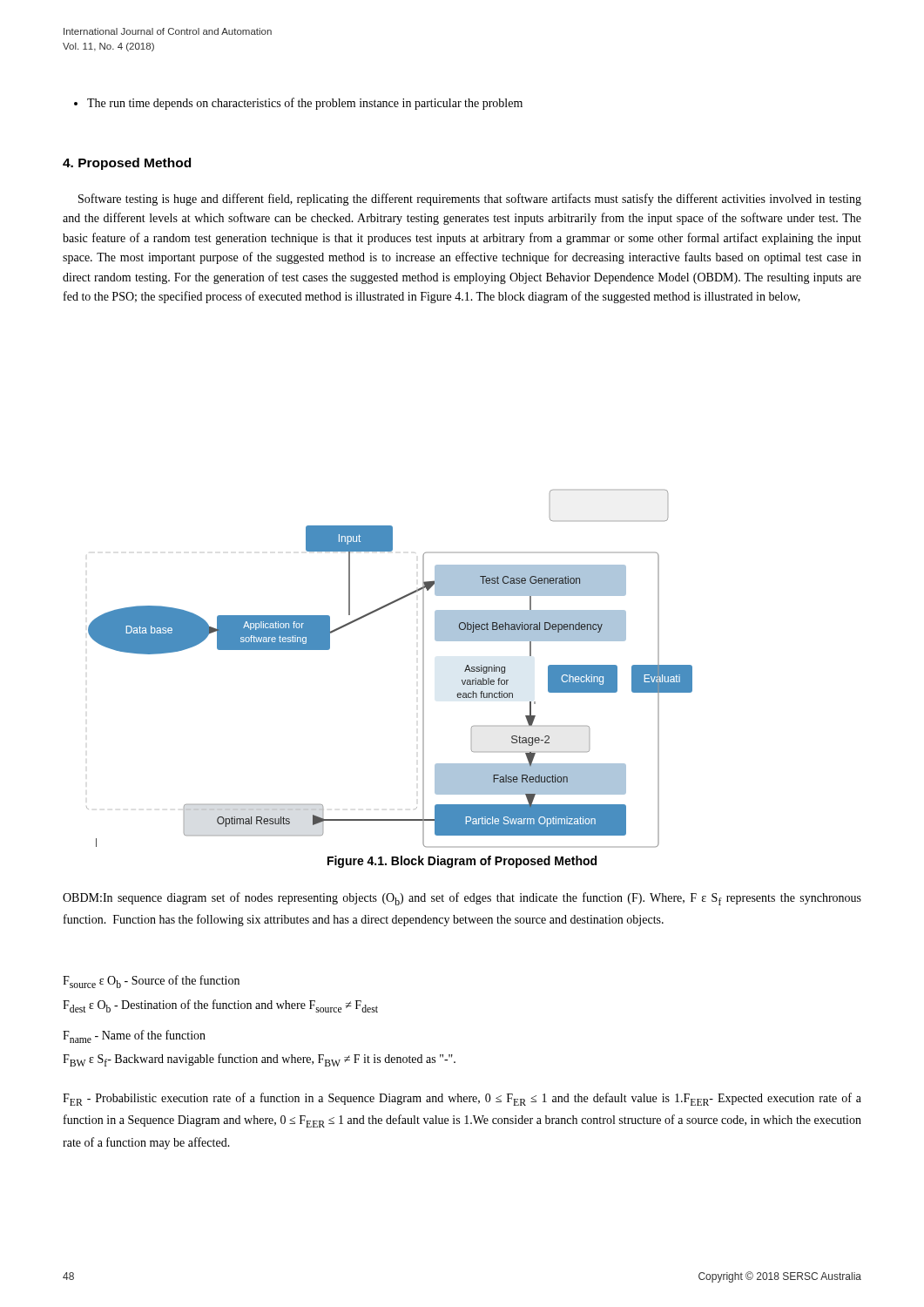
Task: Click on the block starting "OBDM:In sequence diagram set of nodes"
Action: pyautogui.click(x=462, y=909)
